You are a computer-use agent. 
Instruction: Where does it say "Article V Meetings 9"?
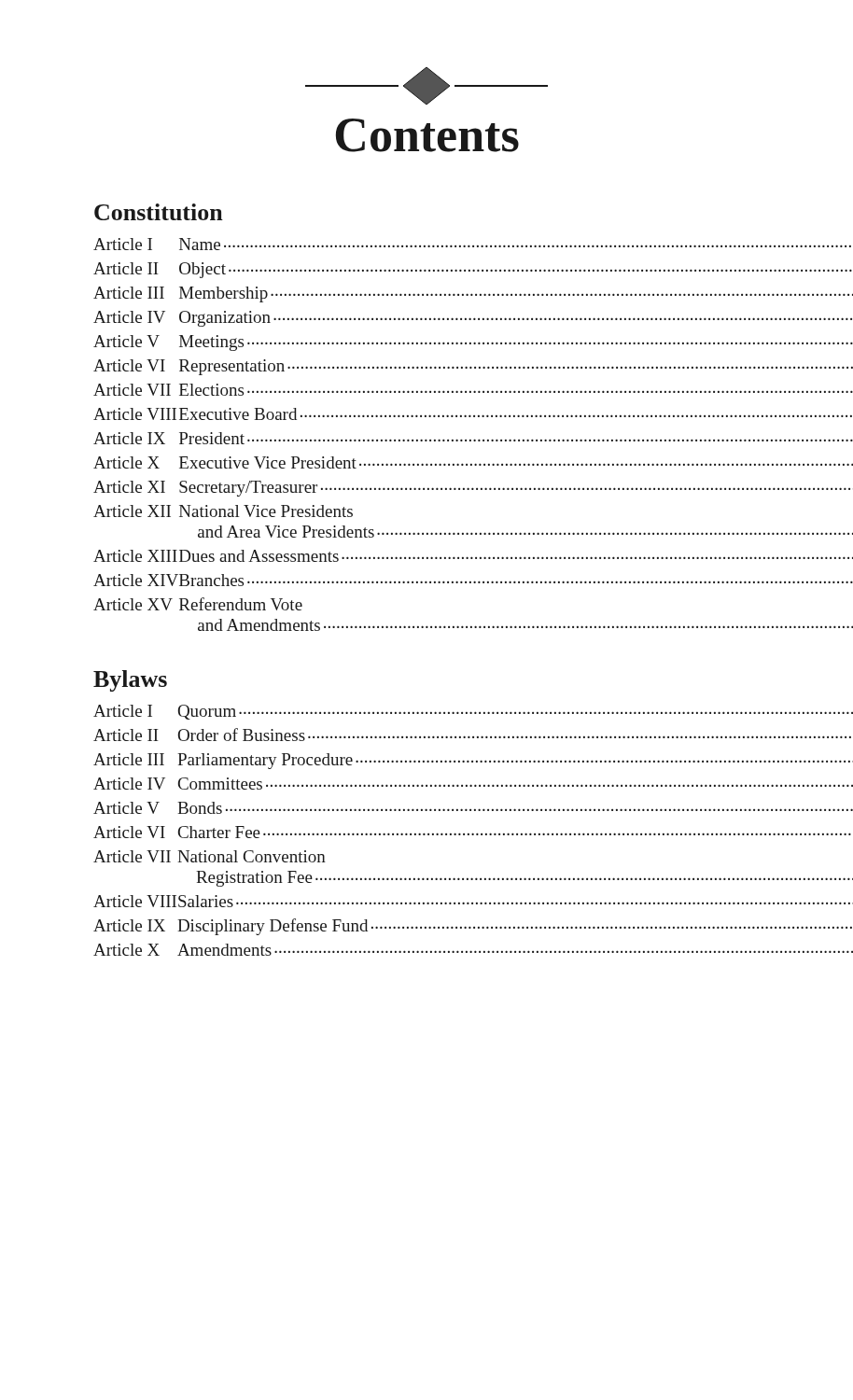tap(473, 342)
